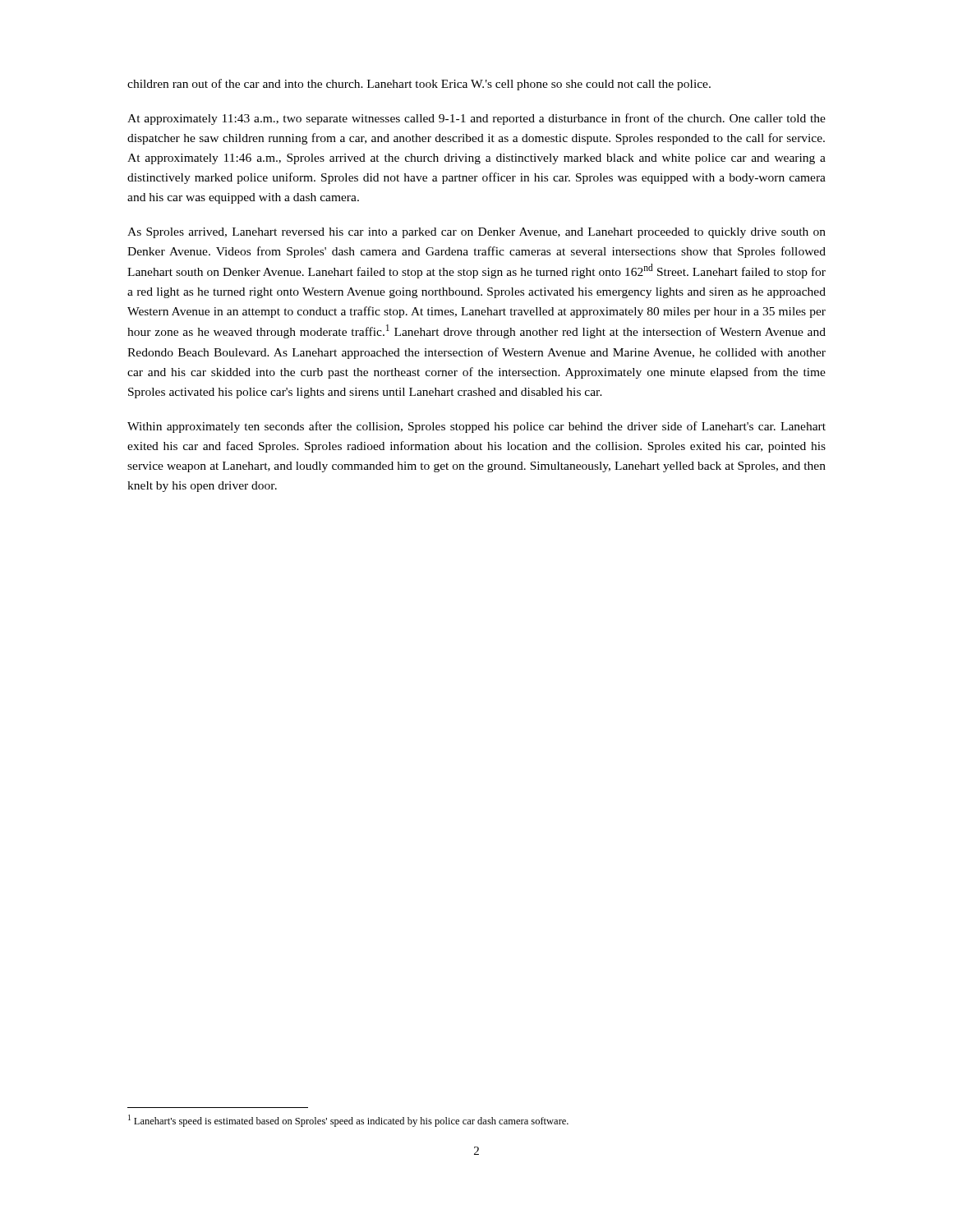Find the text starting "1 Lanehart's speed is estimated"
The width and height of the screenshot is (953, 1232).
pyautogui.click(x=348, y=1121)
